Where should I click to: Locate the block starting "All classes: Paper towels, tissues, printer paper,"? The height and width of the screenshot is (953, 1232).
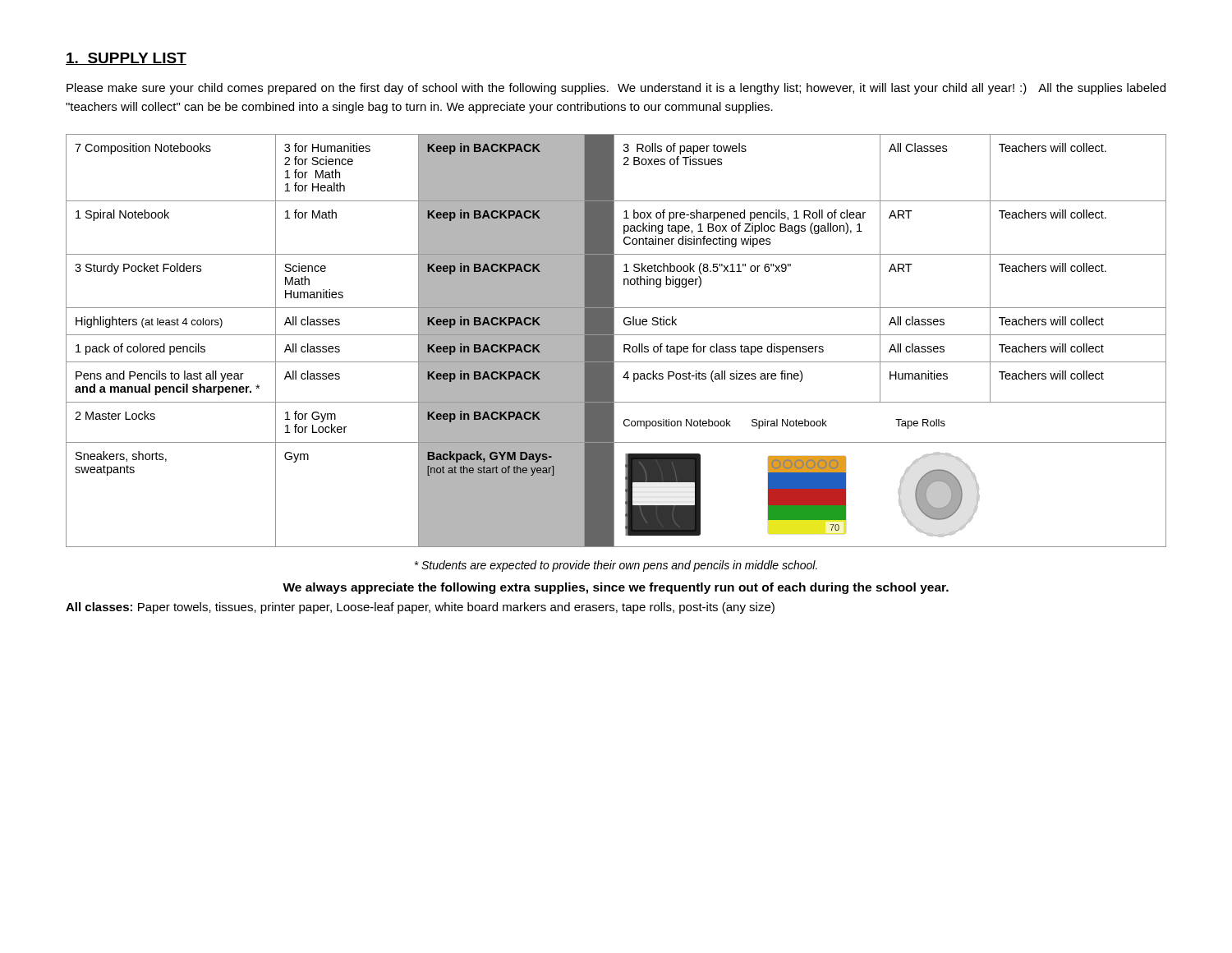click(420, 607)
